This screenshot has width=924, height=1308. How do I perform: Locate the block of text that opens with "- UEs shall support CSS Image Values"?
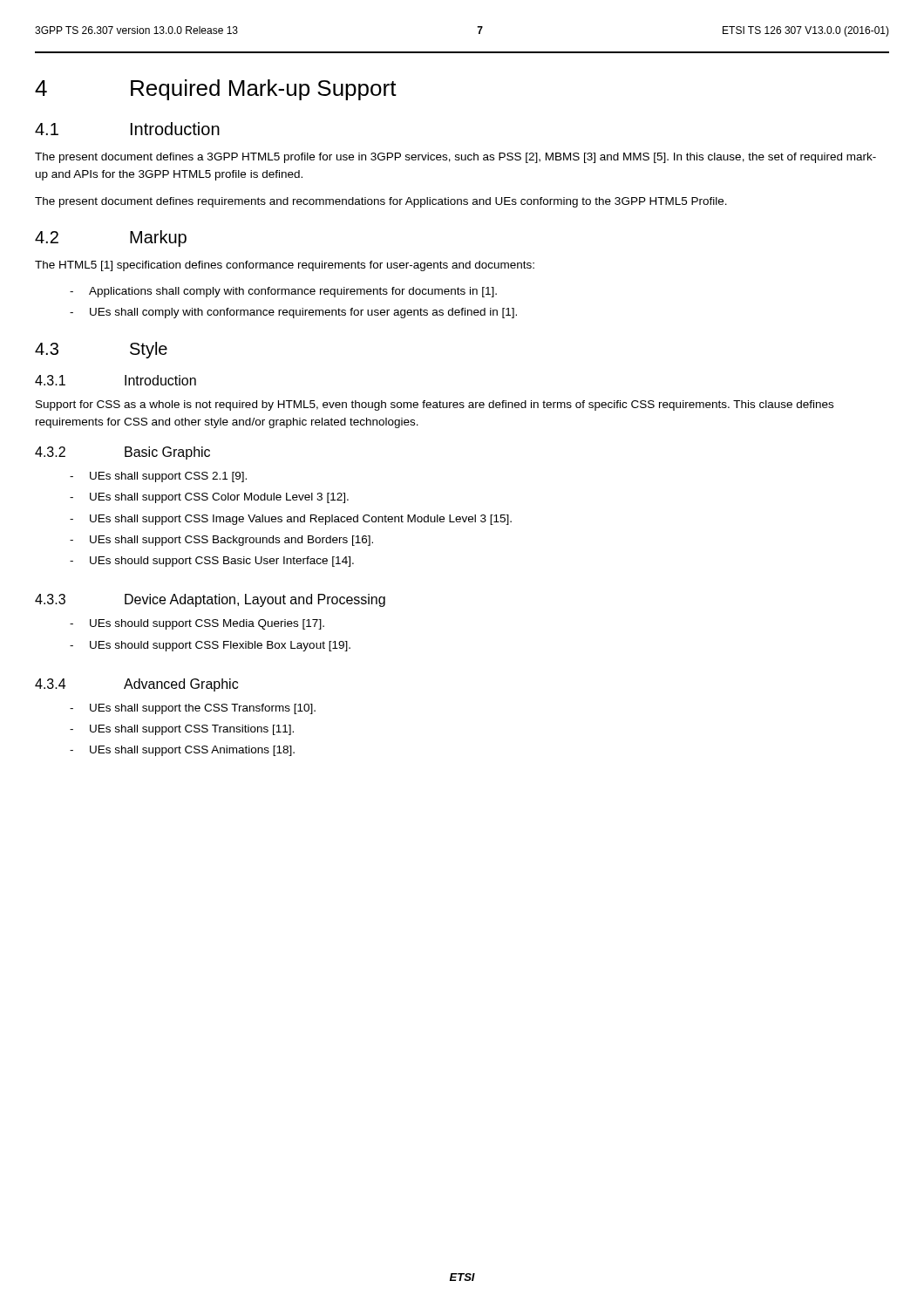291,519
